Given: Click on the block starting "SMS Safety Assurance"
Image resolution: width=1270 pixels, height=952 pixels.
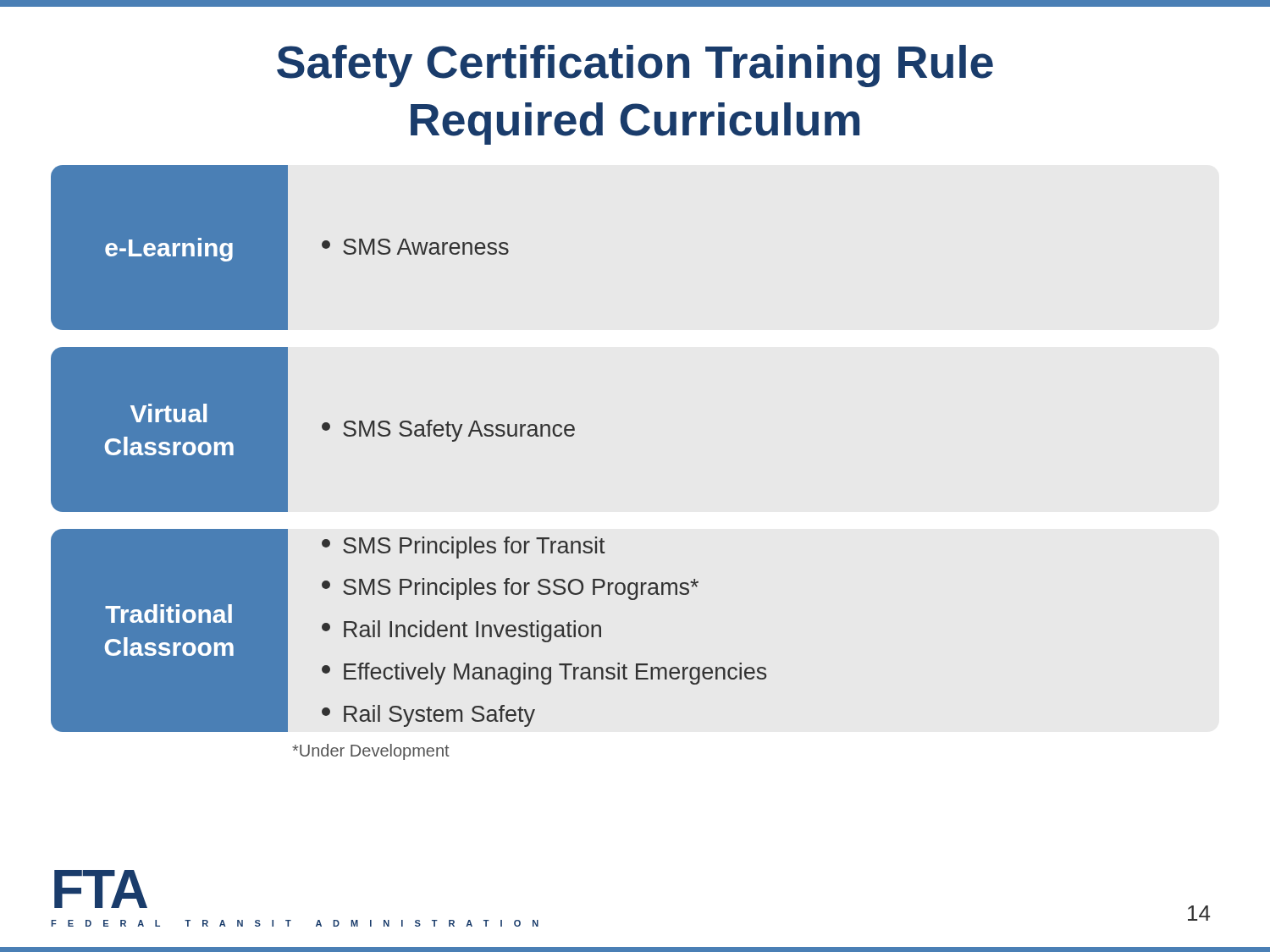Looking at the screenshot, I should [x=449, y=429].
